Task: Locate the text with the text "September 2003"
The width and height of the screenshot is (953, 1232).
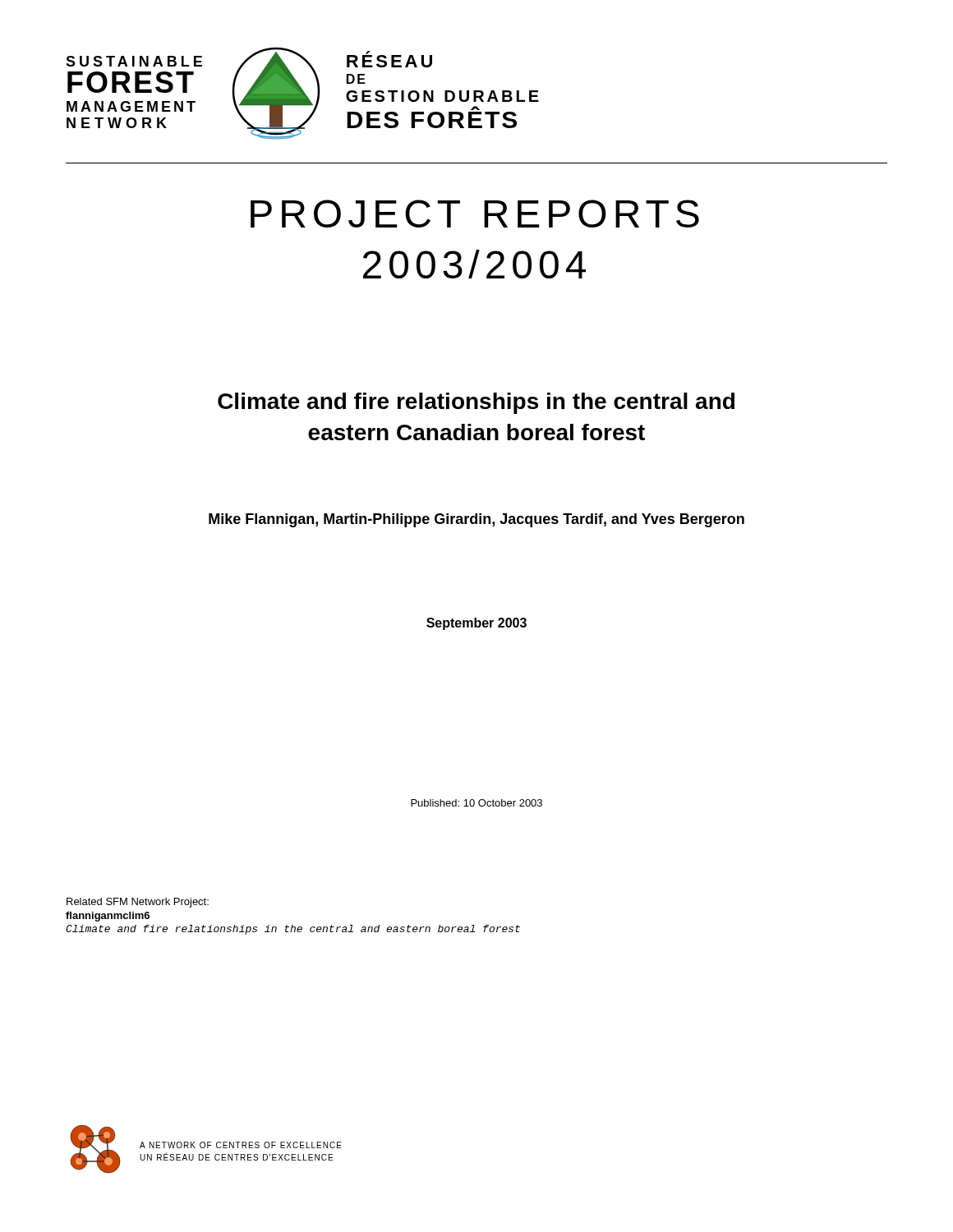Action: click(476, 623)
